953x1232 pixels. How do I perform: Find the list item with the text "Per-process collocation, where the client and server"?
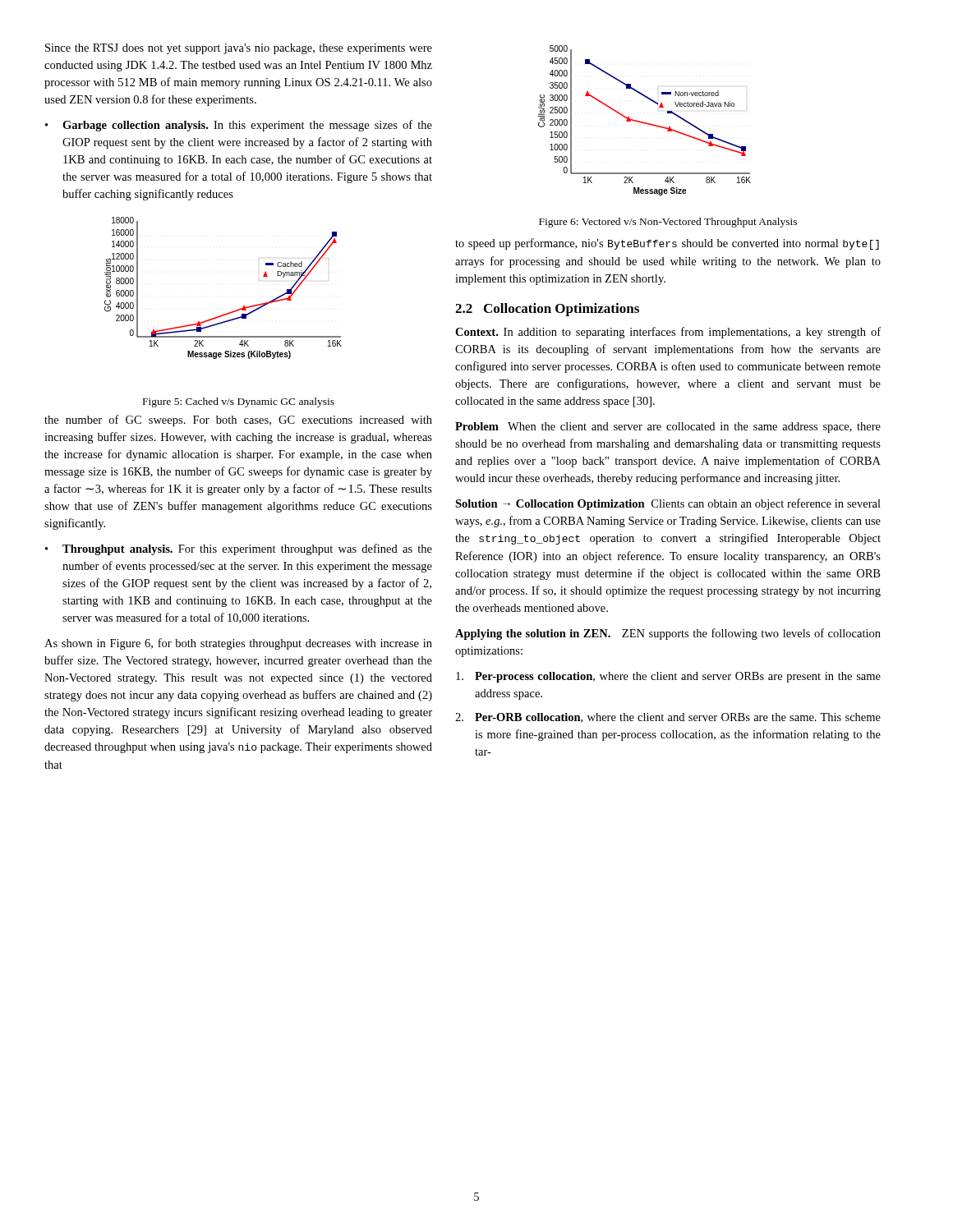tap(668, 685)
